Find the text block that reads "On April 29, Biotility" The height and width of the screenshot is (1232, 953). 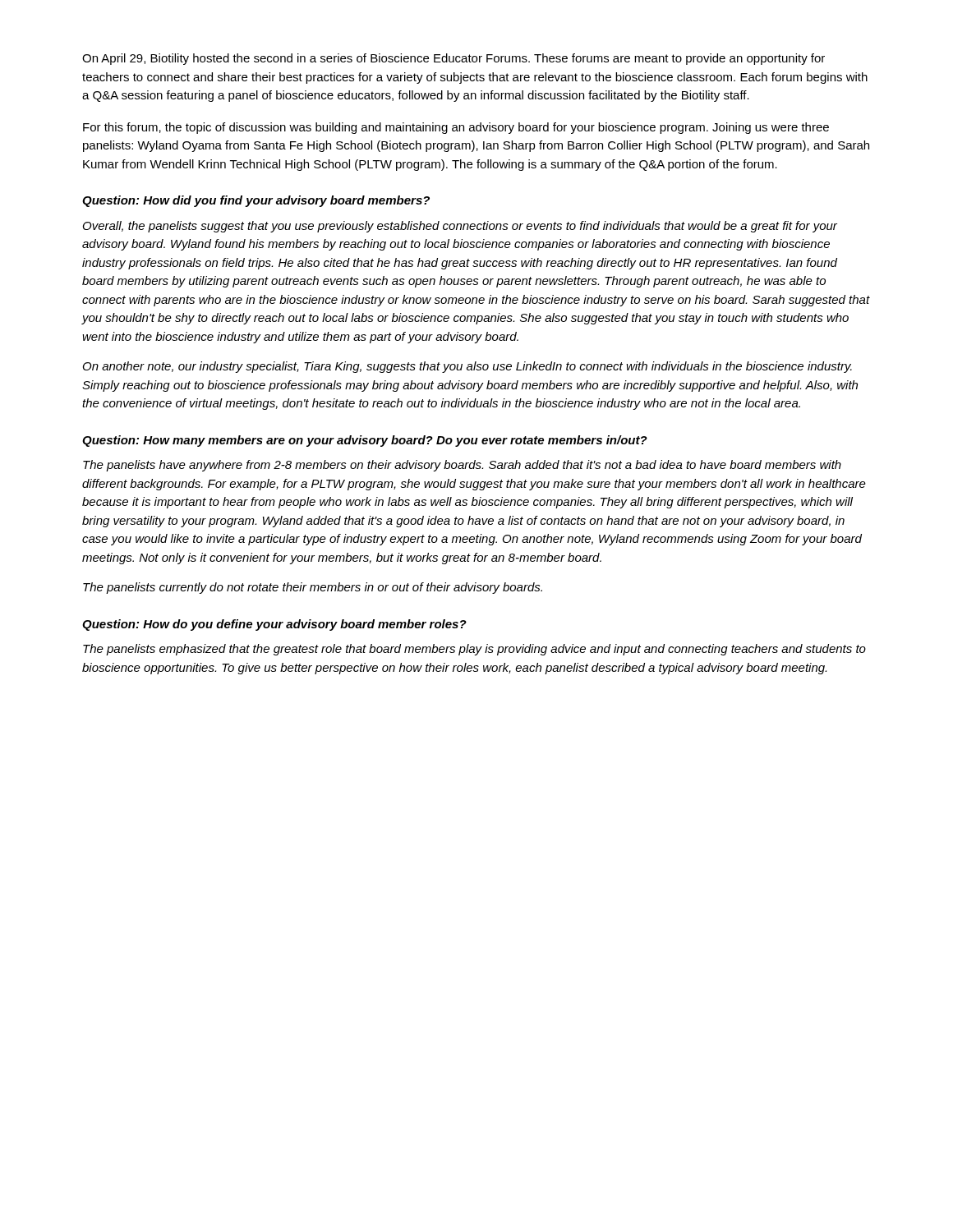coord(475,76)
